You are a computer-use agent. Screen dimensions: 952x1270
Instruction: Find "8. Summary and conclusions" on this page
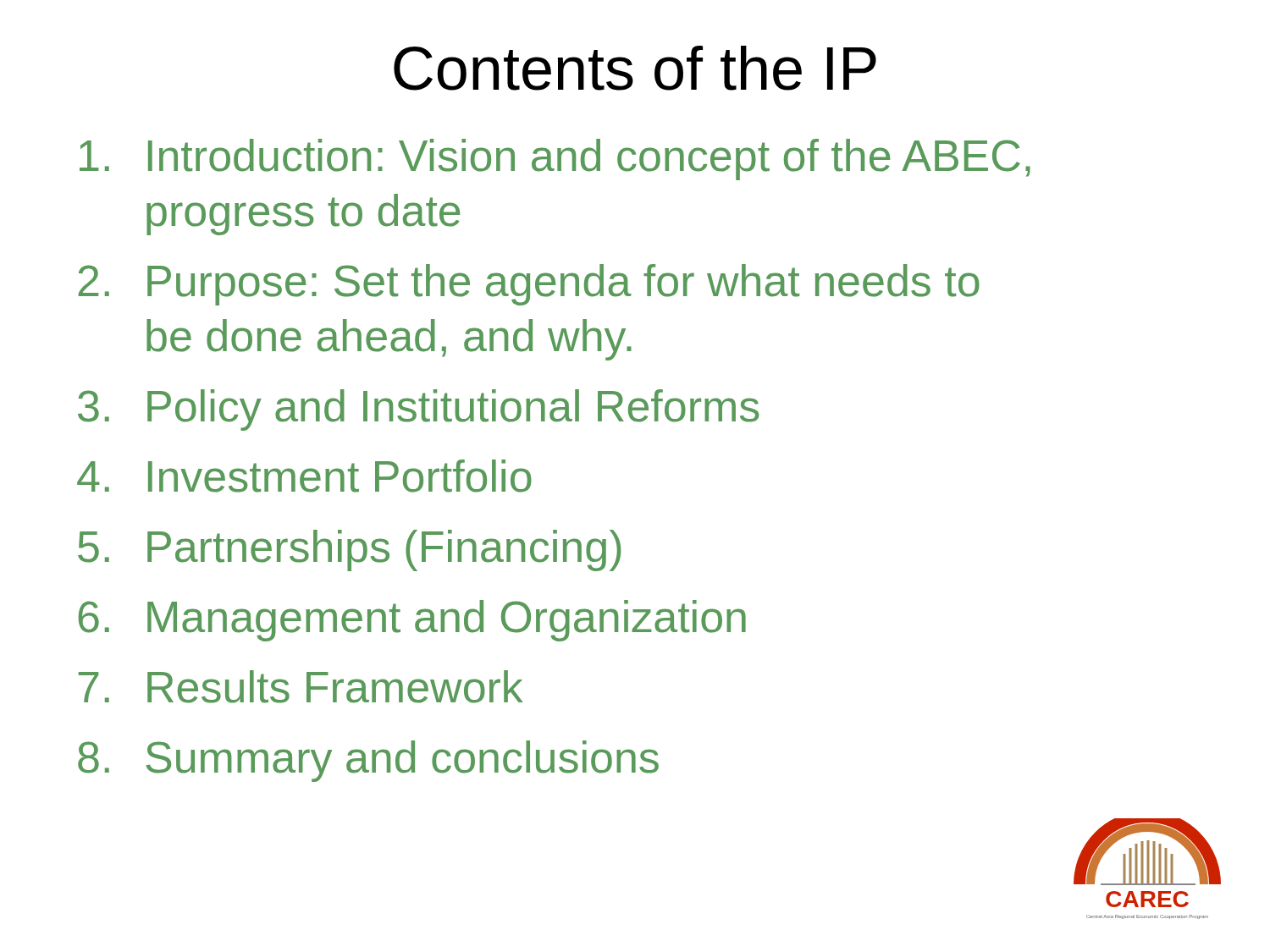coord(368,758)
